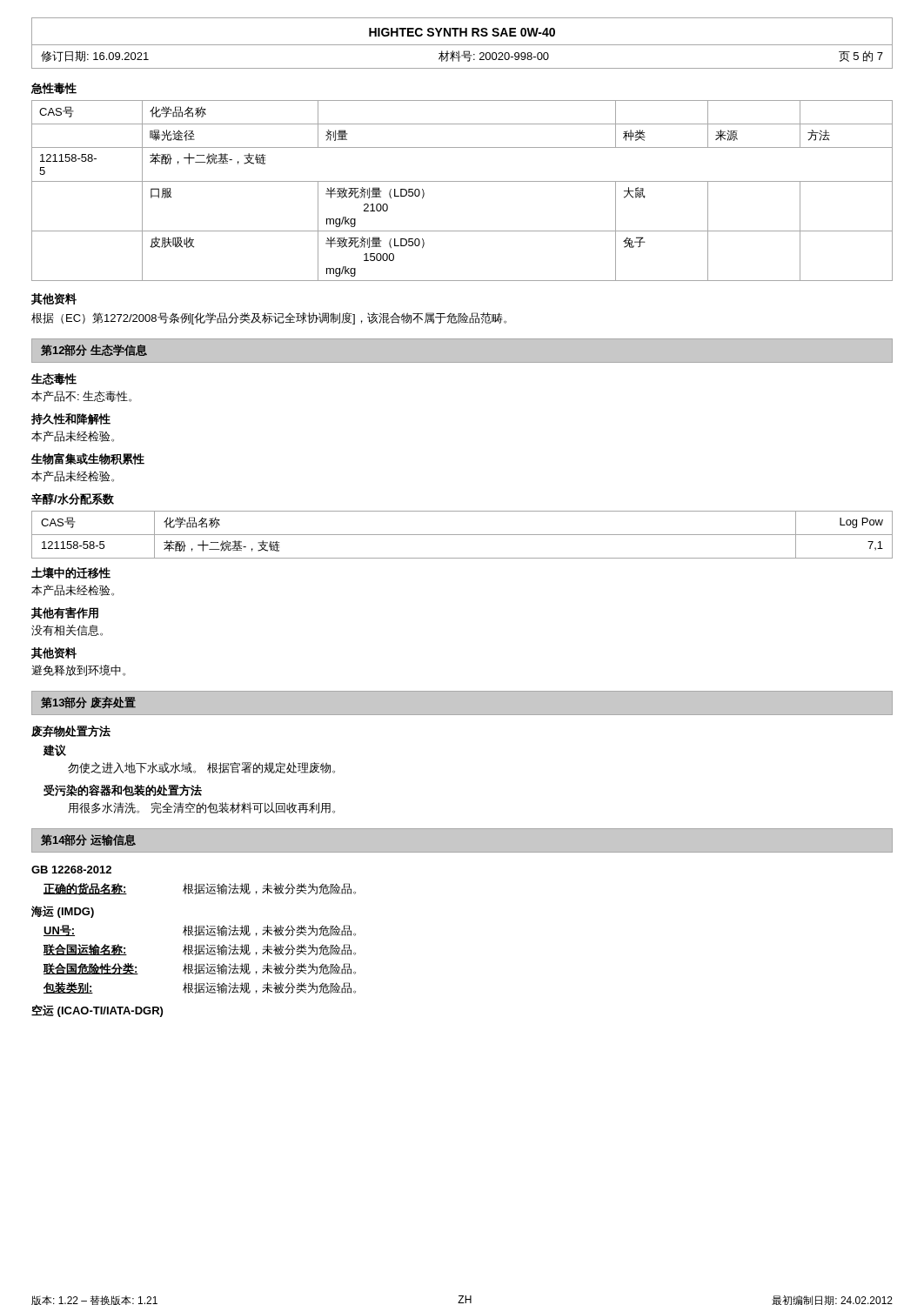Select the block starting "勿使之进入地下水或水域。 根据官署的规定处理废物。"
Image resolution: width=924 pixels, height=1305 pixels.
coord(205,768)
